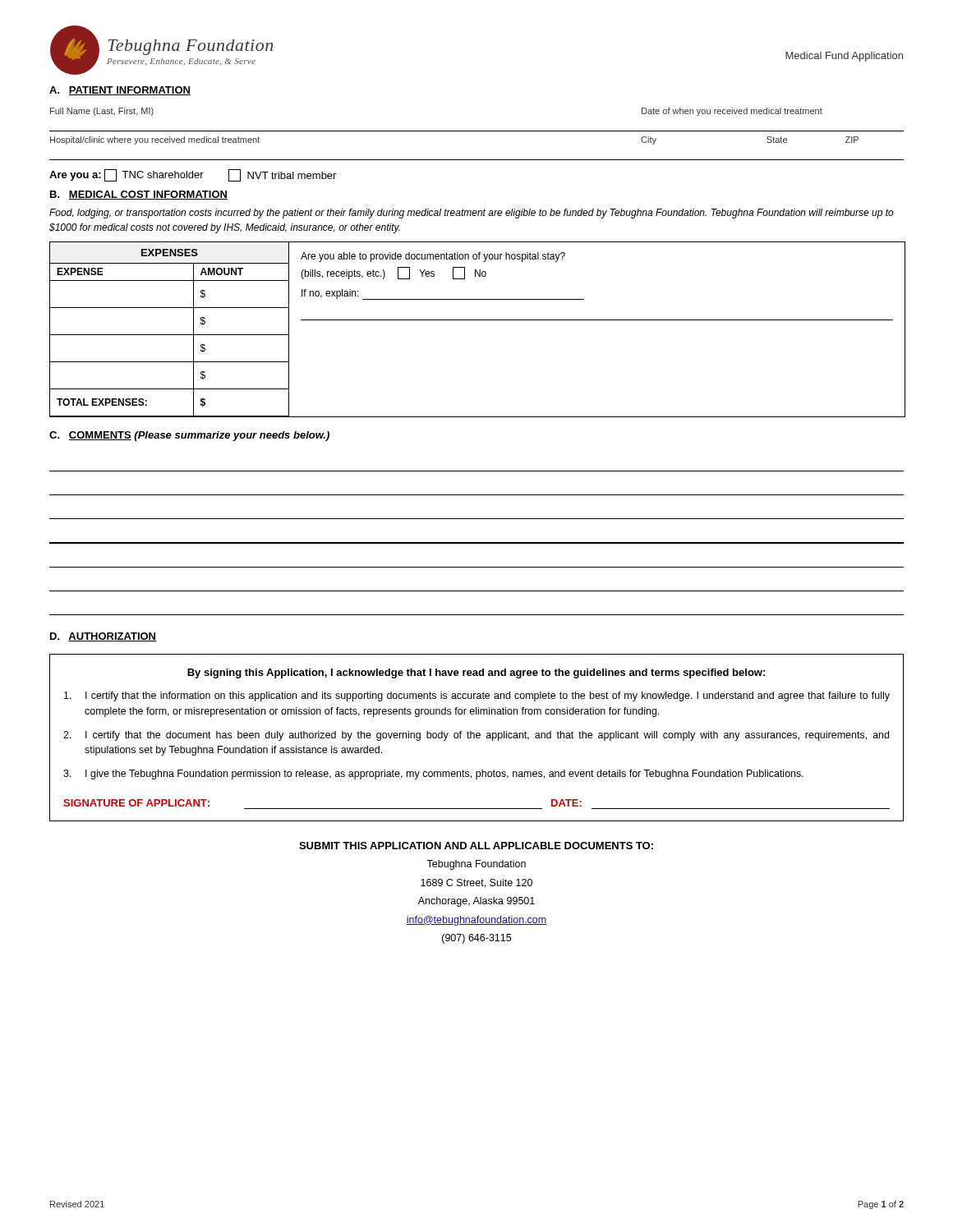
Task: Locate the text block containing "SUBMIT THIS APPLICATION AND ALL"
Action: (x=476, y=892)
